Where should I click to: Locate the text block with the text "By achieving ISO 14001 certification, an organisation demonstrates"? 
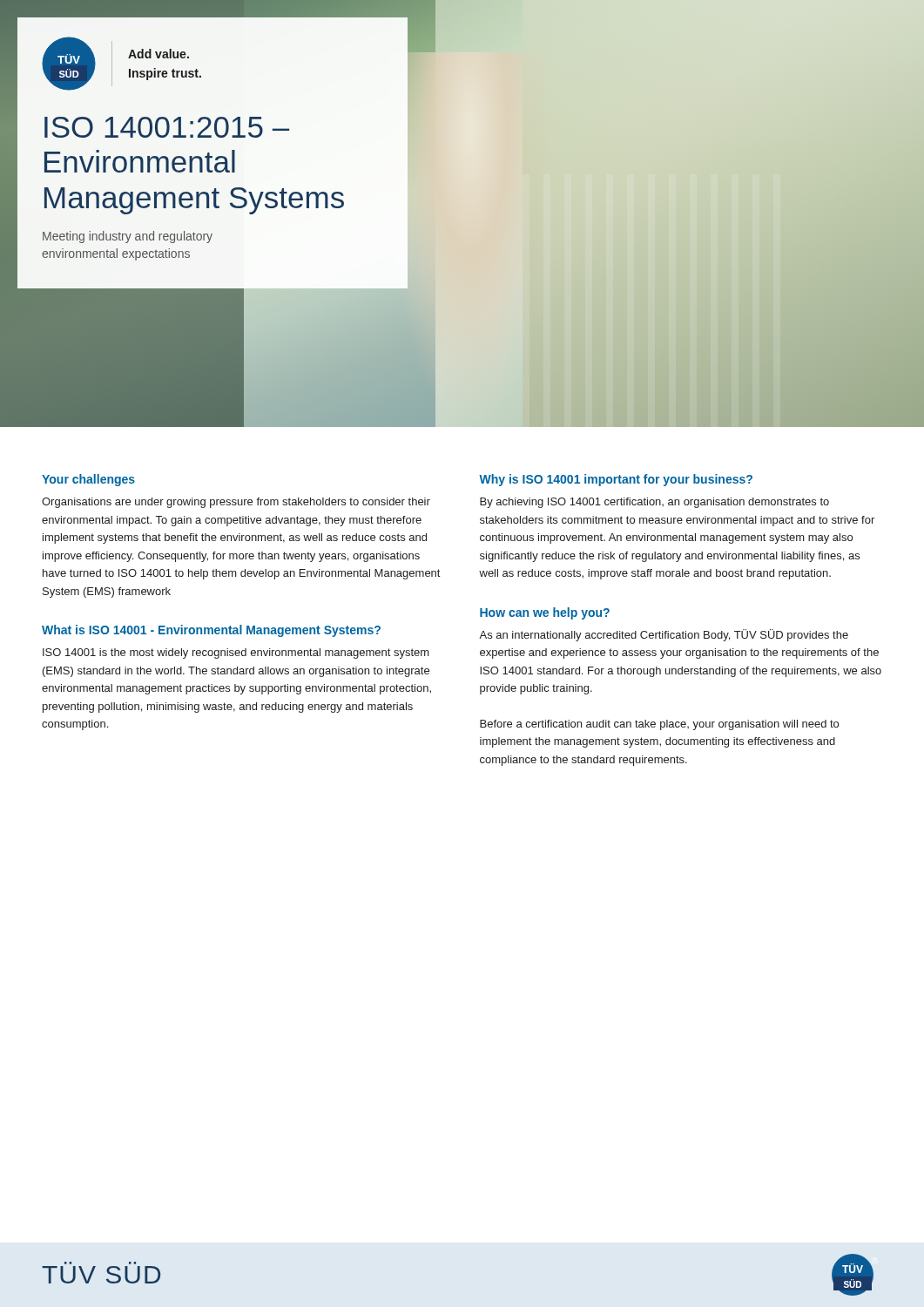click(677, 537)
